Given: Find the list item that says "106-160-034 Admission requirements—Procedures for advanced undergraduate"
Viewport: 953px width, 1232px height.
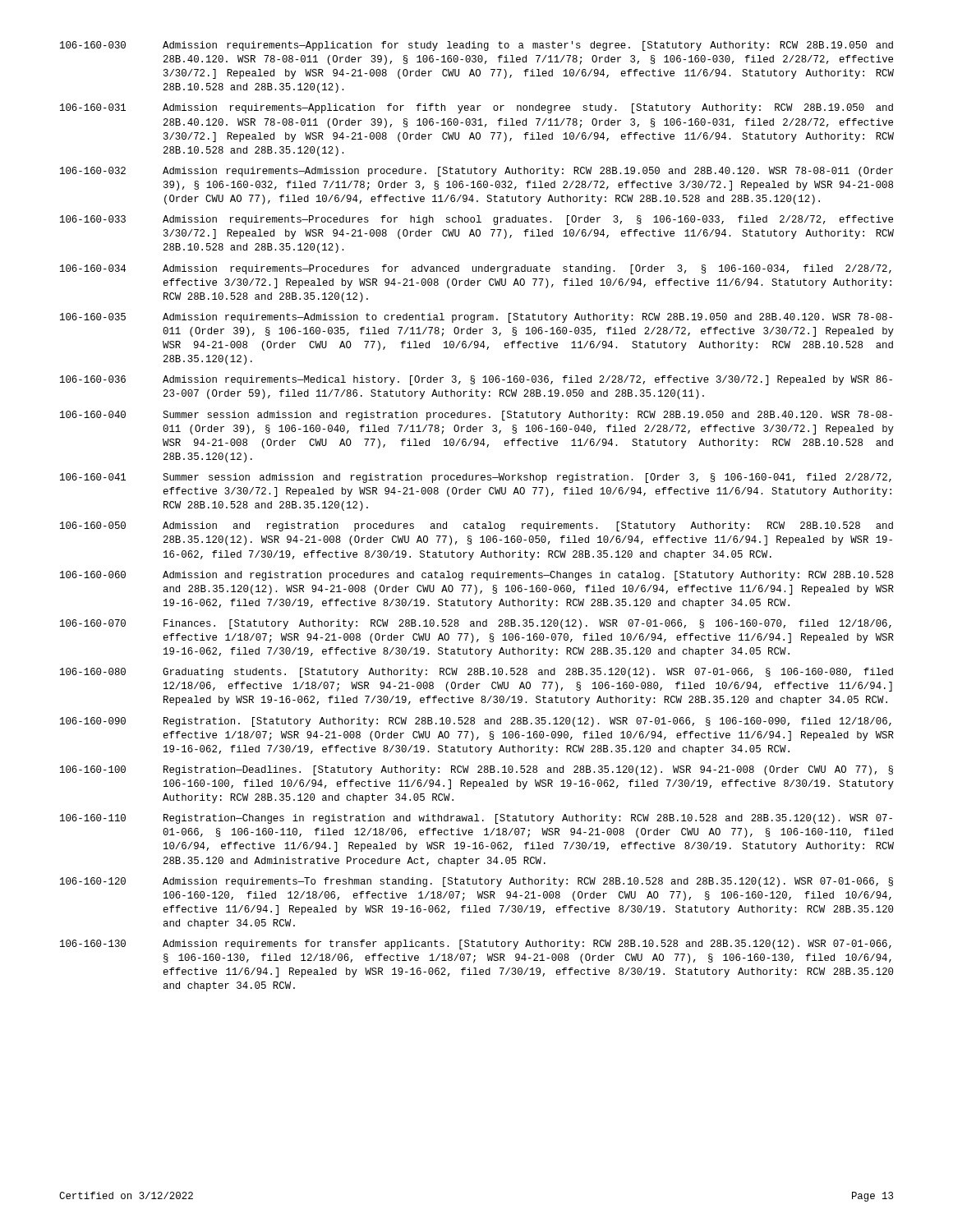Looking at the screenshot, I should tap(476, 283).
